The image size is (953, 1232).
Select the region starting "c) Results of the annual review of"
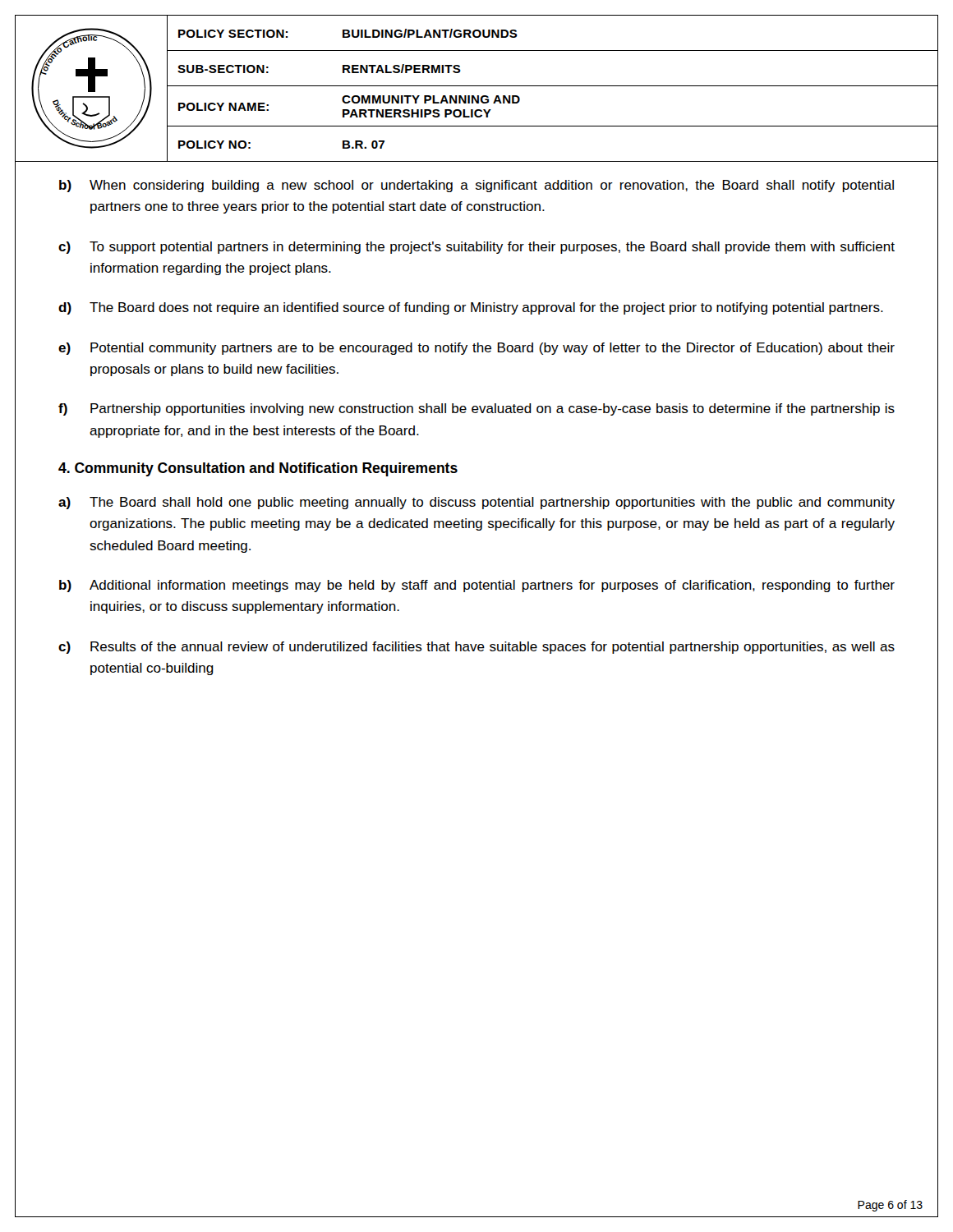[476, 658]
